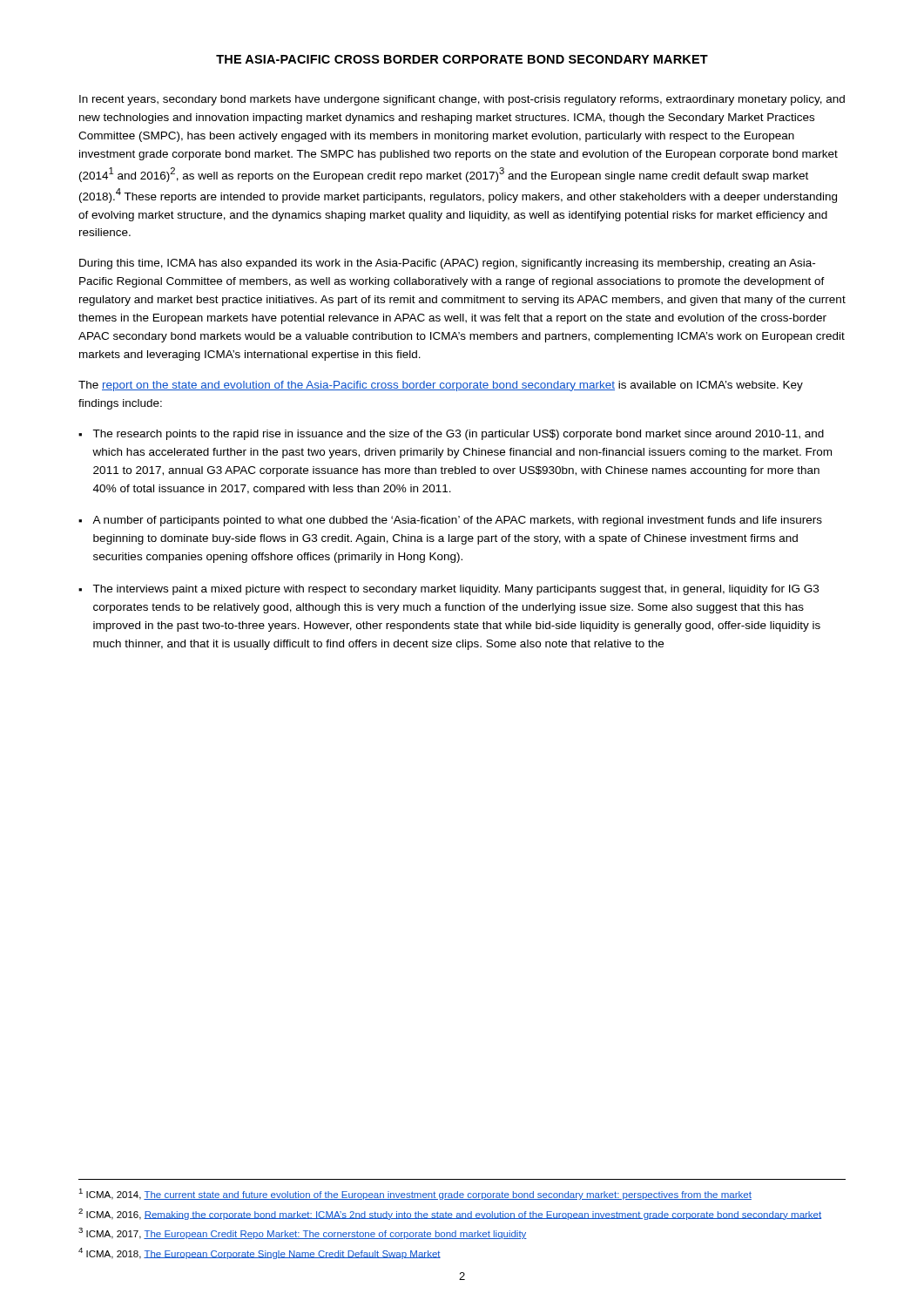Image resolution: width=924 pixels, height=1307 pixels.
Task: Navigate to the block starting "1 ICMA, 2014, The"
Action: pyautogui.click(x=415, y=1193)
